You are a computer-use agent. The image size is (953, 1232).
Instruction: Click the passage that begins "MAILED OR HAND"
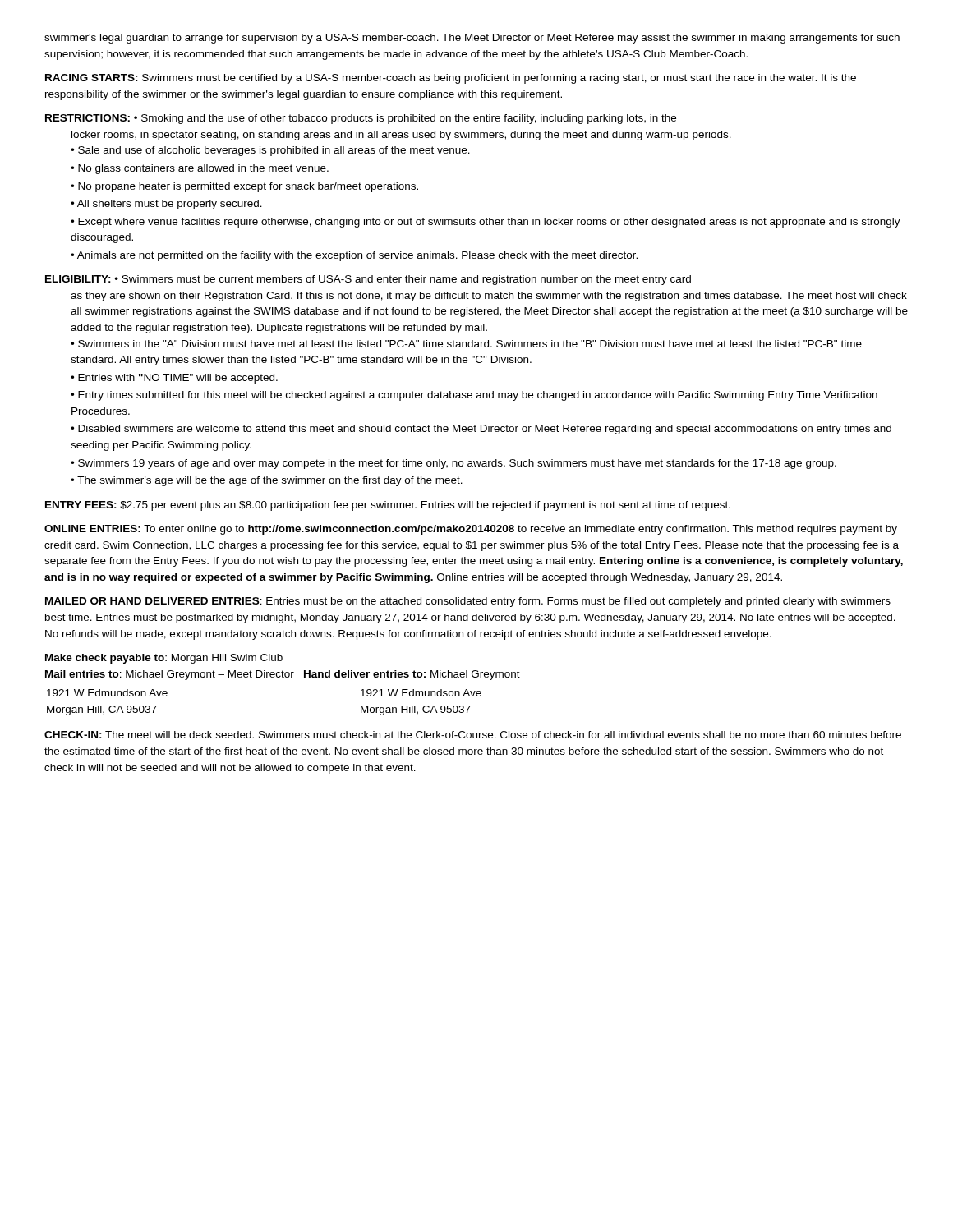click(470, 617)
